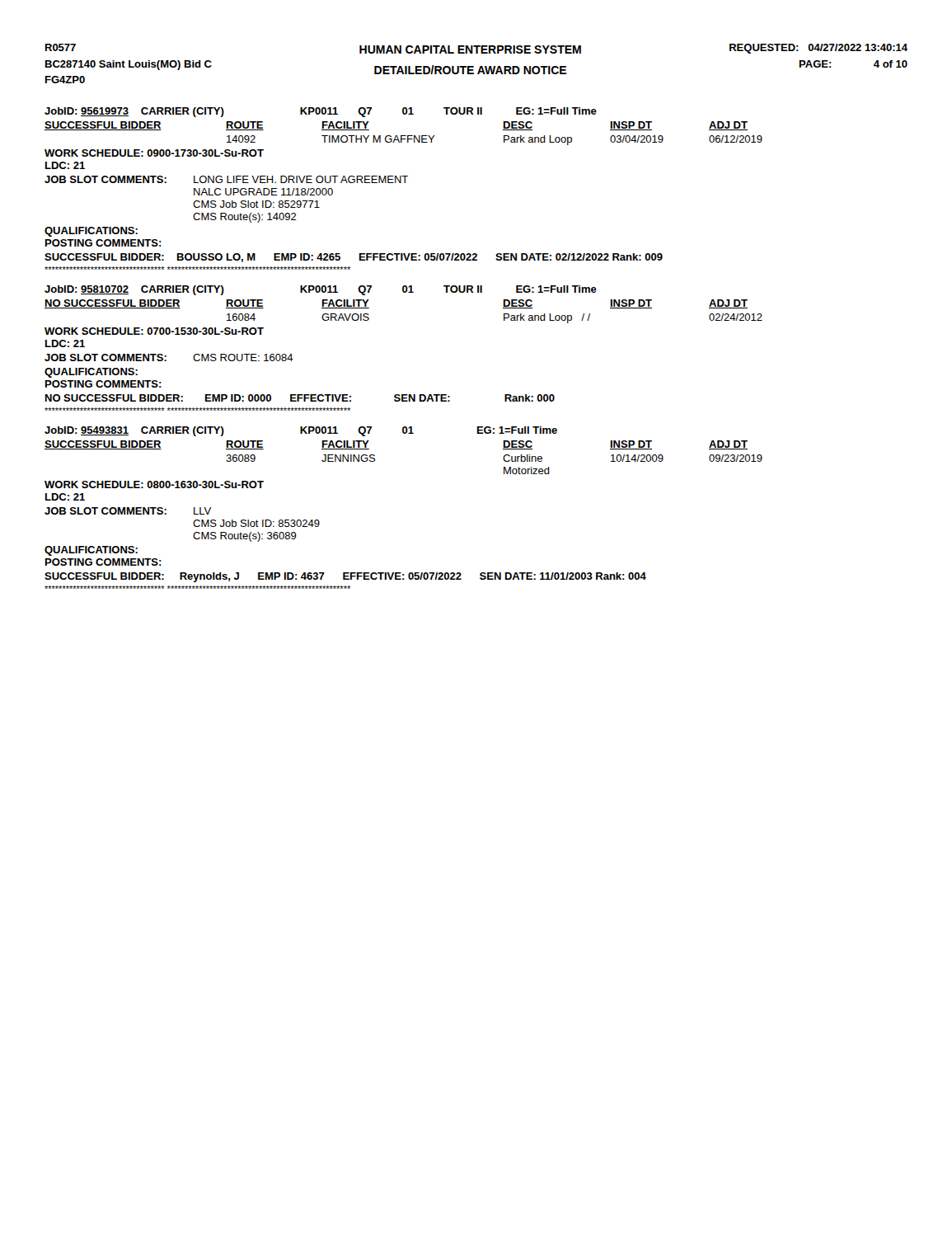Where is the passage that starts "SUCCESSFUL BIDDER: Reynolds, J EMP ID: 4637"?
The width and height of the screenshot is (952, 1237).
[x=345, y=576]
